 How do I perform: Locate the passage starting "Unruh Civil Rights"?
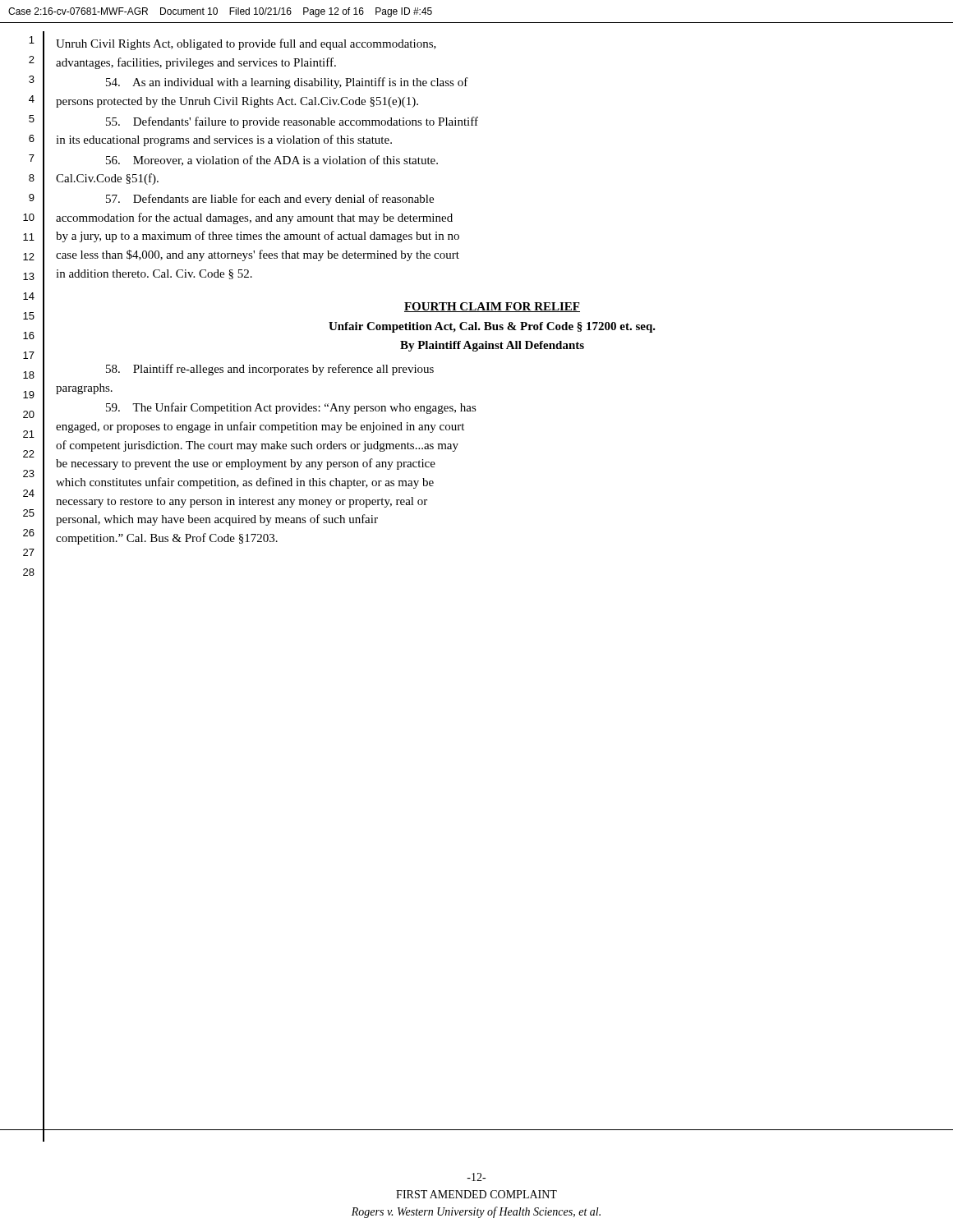246,44
